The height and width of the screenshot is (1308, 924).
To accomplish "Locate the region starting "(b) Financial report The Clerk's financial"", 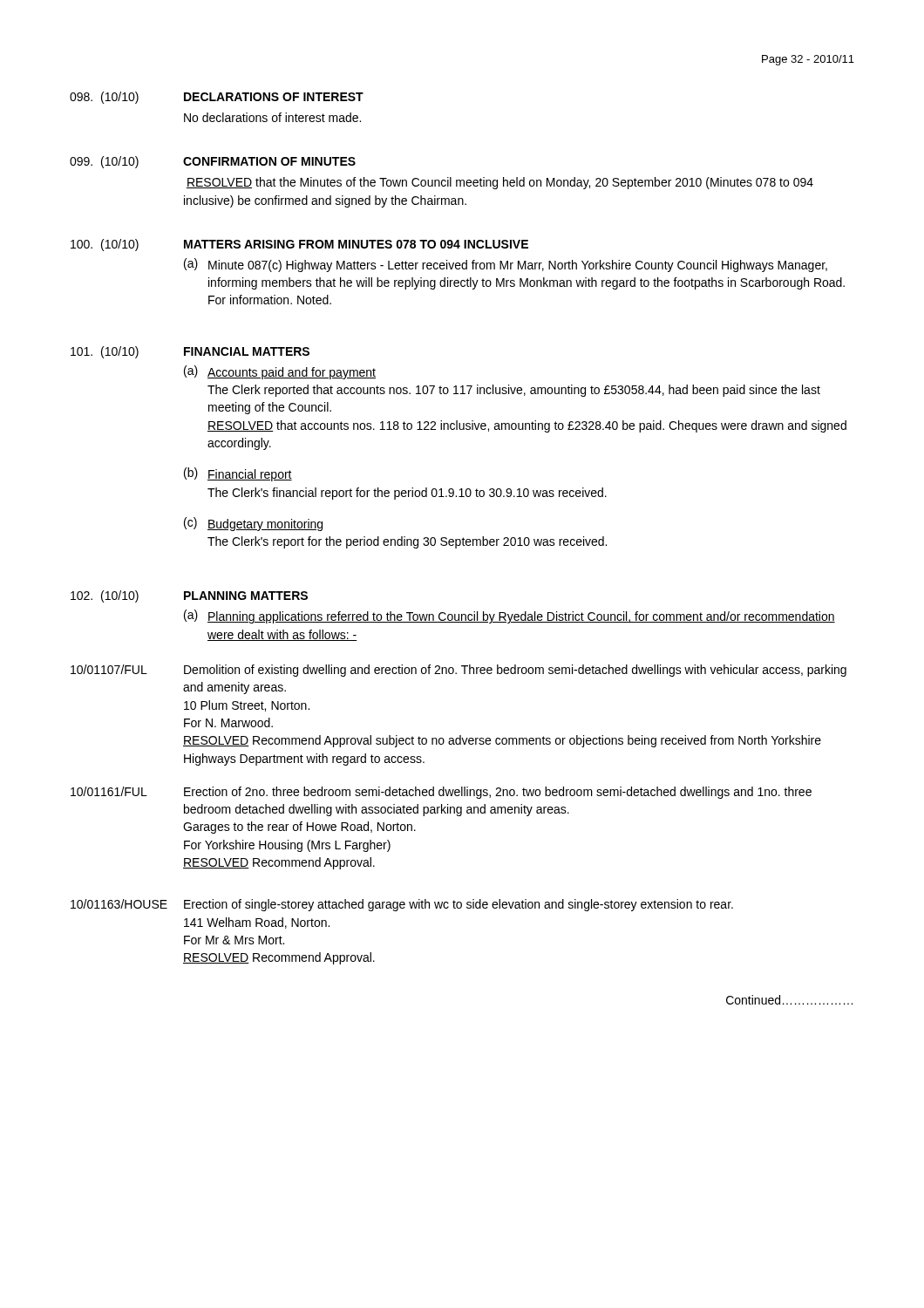I will (462, 487).
